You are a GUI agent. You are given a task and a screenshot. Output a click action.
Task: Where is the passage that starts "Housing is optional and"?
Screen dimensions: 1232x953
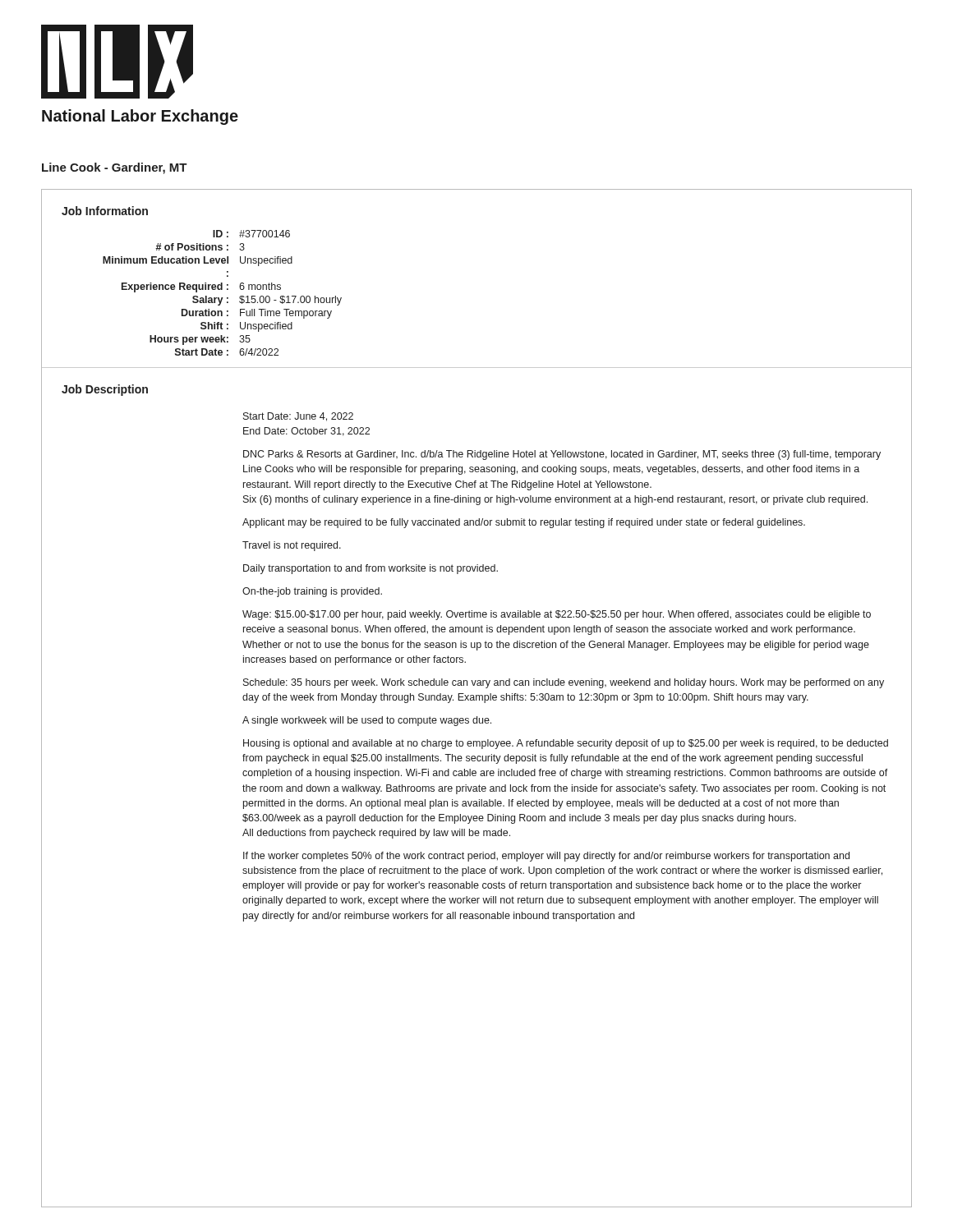point(567,788)
